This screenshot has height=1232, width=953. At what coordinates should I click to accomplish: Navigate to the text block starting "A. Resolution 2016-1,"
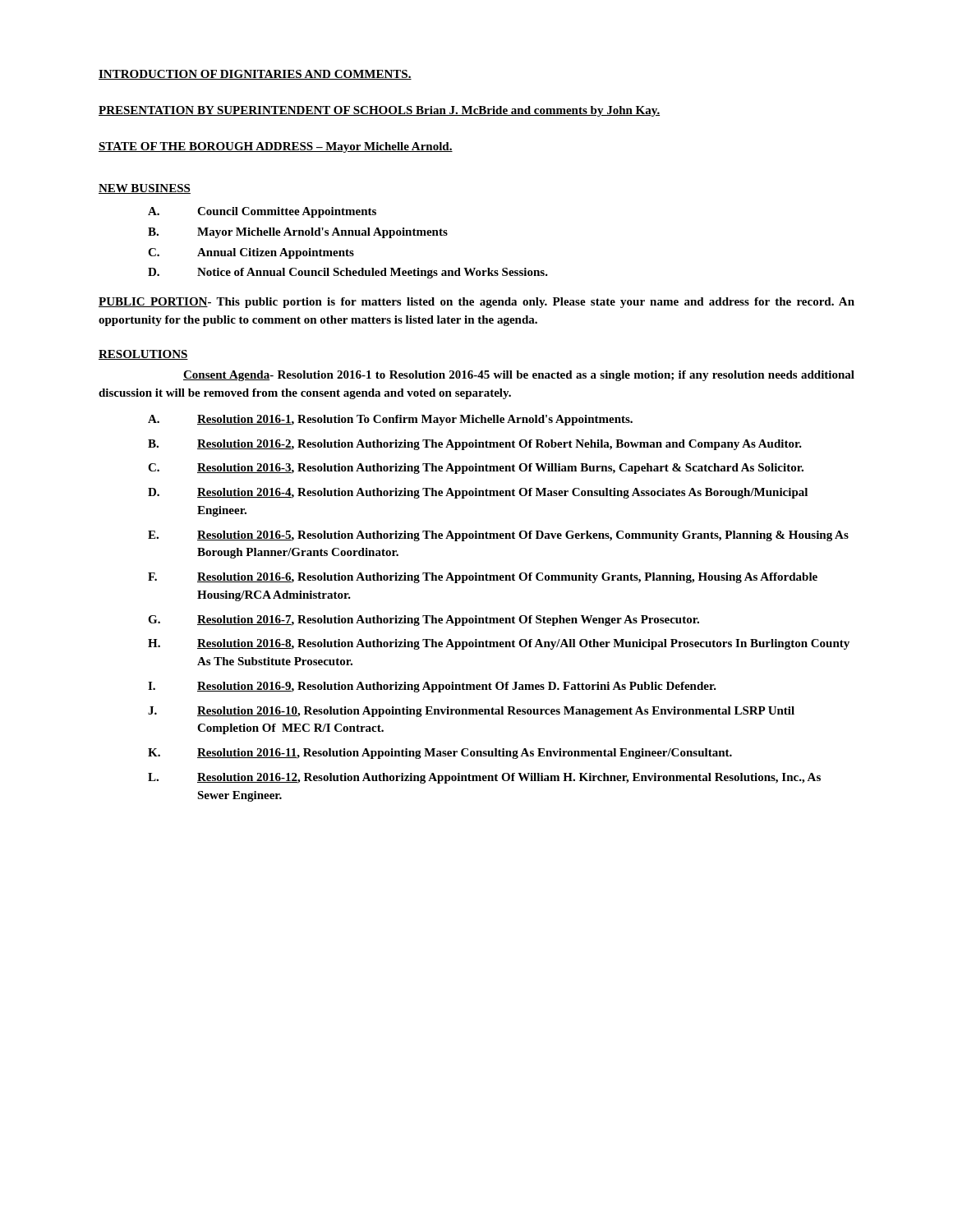pyautogui.click(x=476, y=419)
